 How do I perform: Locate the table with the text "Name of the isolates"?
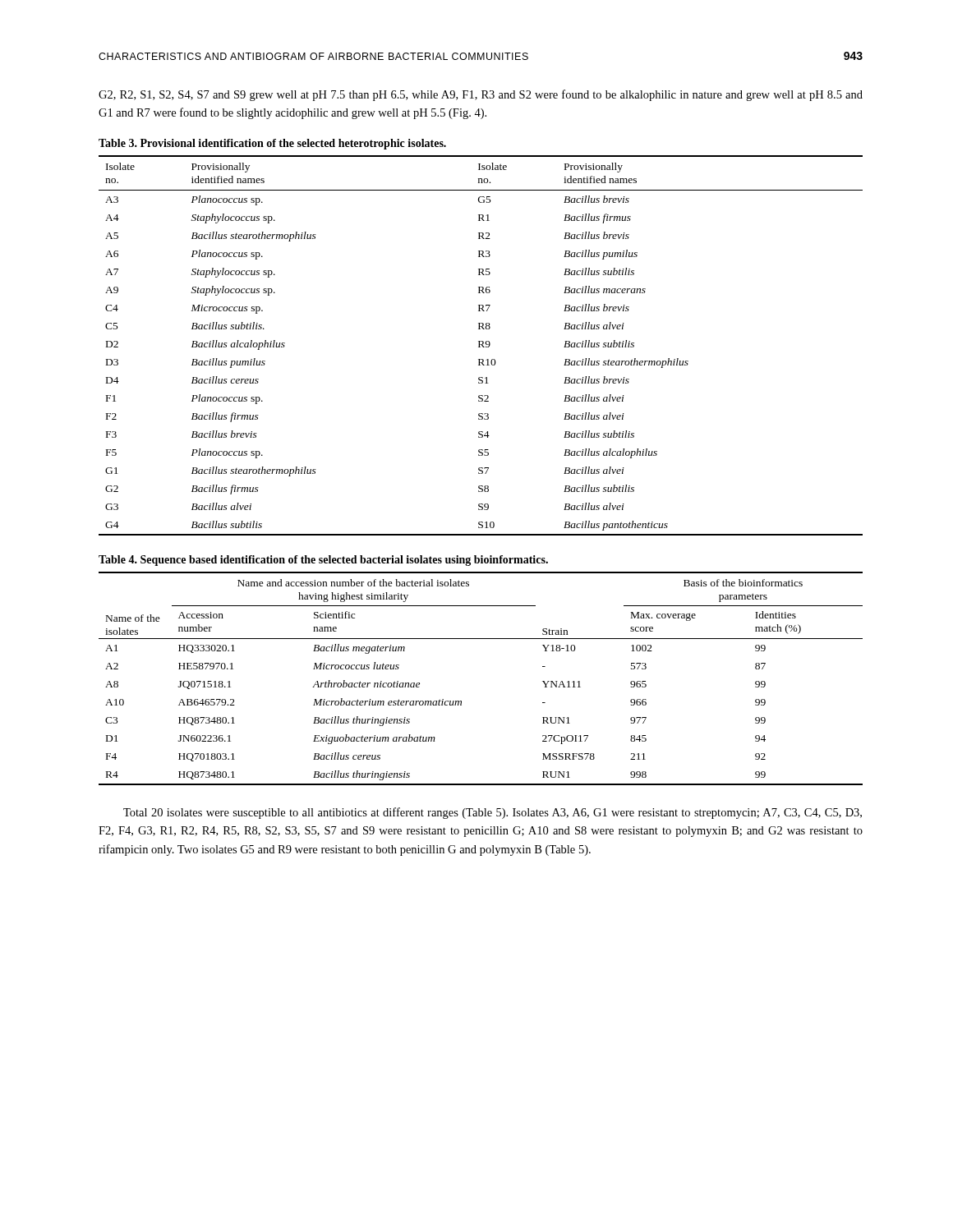(x=481, y=678)
